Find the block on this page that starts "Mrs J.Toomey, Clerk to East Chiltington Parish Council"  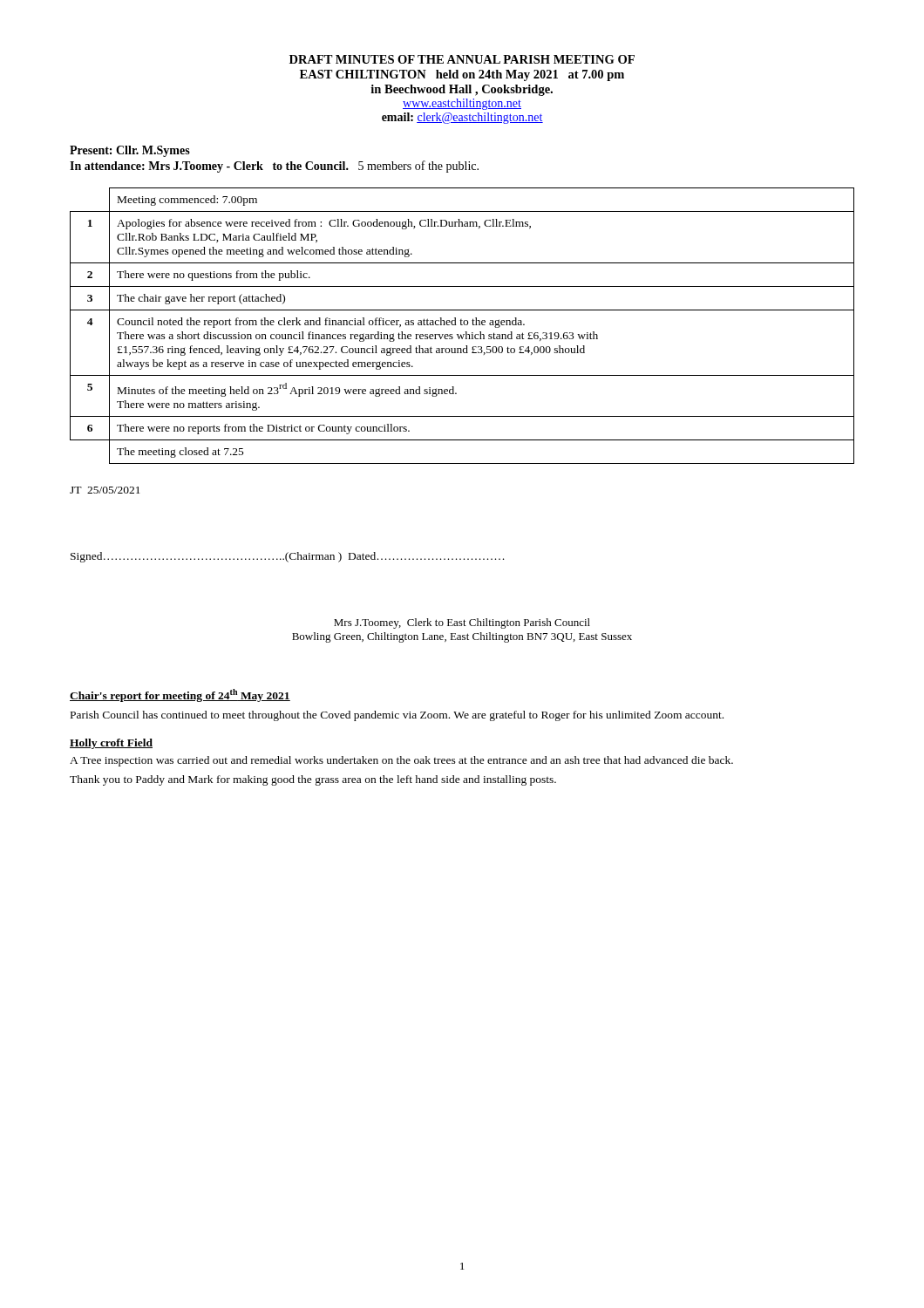(x=462, y=629)
